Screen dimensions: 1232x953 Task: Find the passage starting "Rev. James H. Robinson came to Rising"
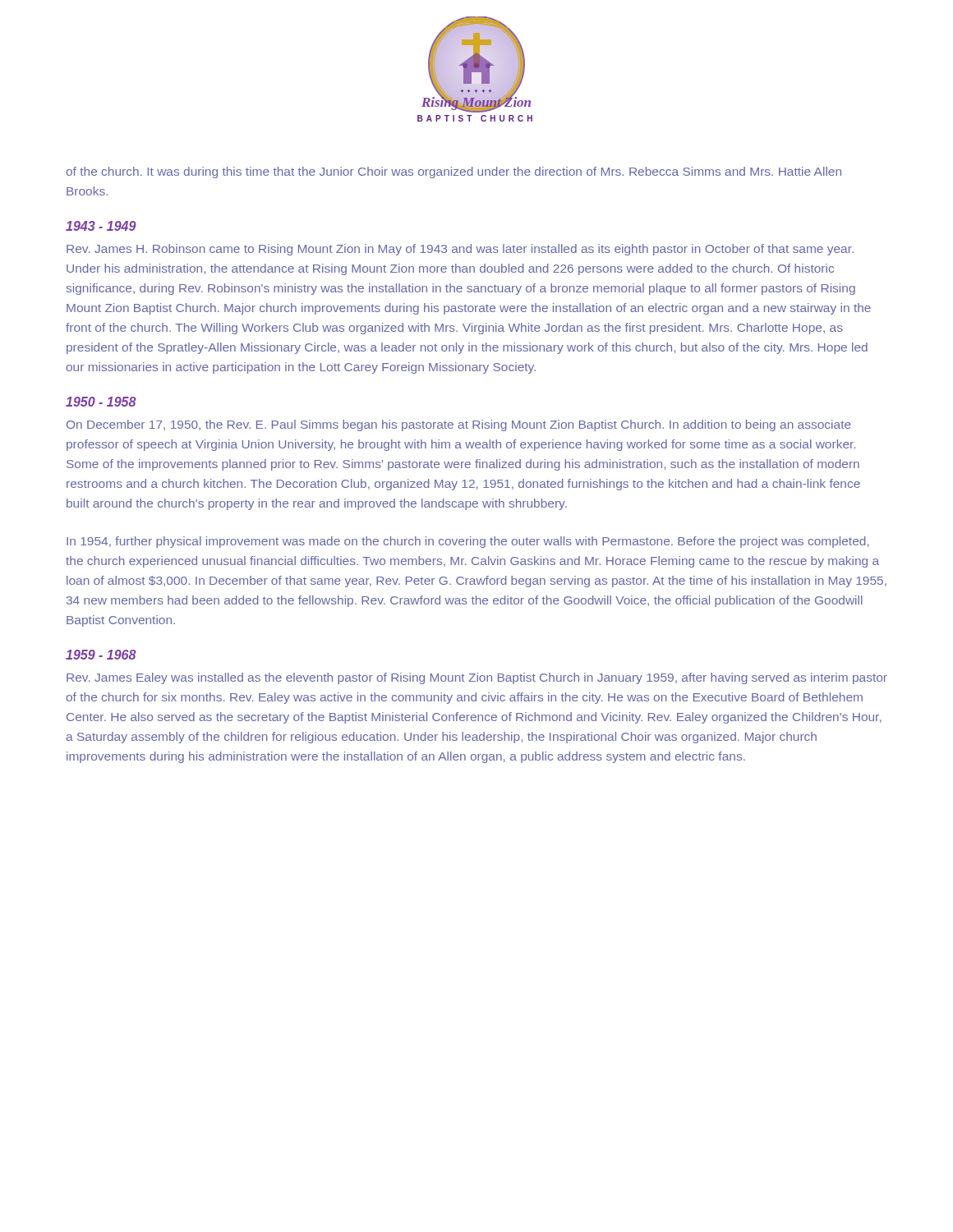[468, 308]
